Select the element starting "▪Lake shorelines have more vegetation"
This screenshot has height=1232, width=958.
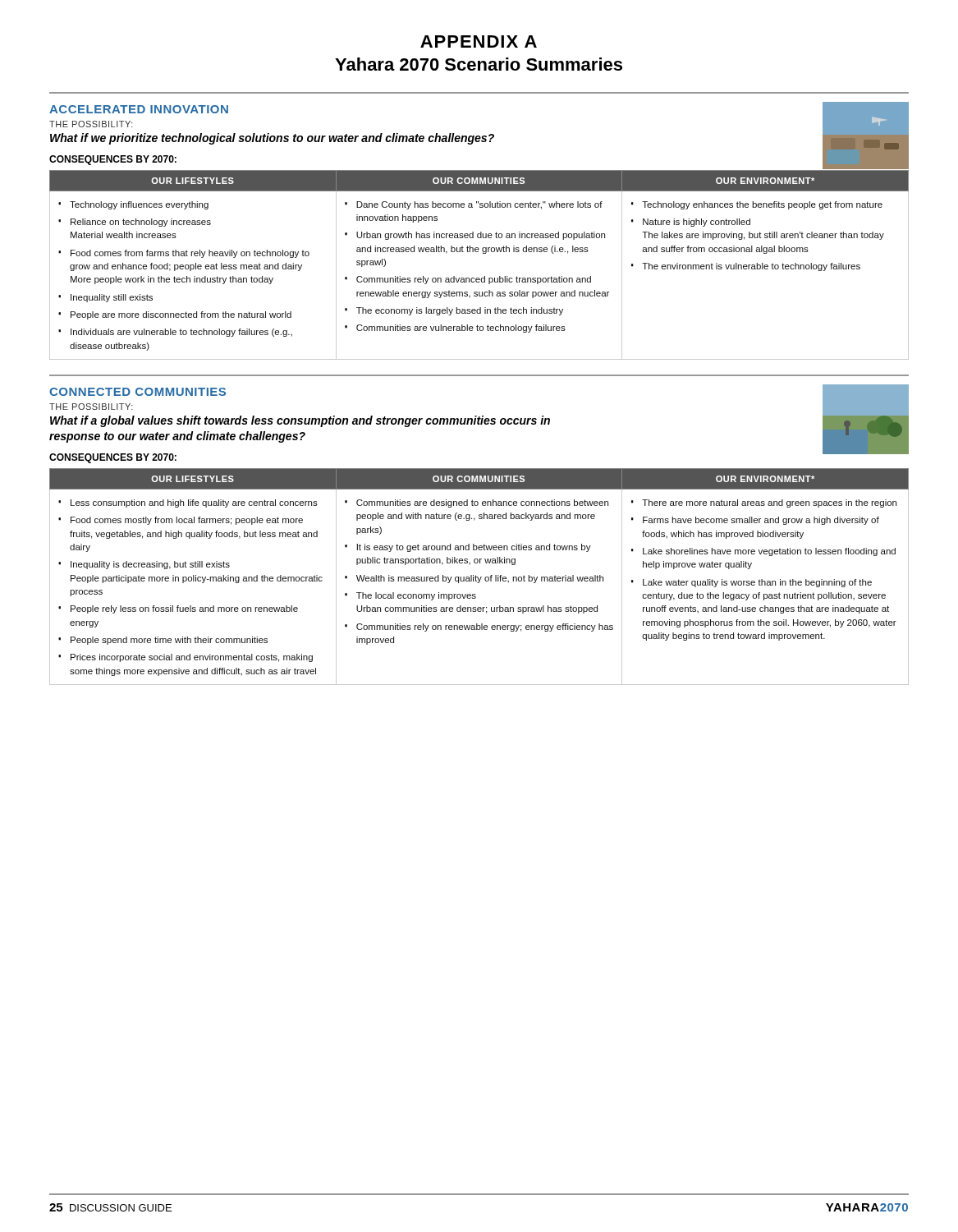point(763,557)
